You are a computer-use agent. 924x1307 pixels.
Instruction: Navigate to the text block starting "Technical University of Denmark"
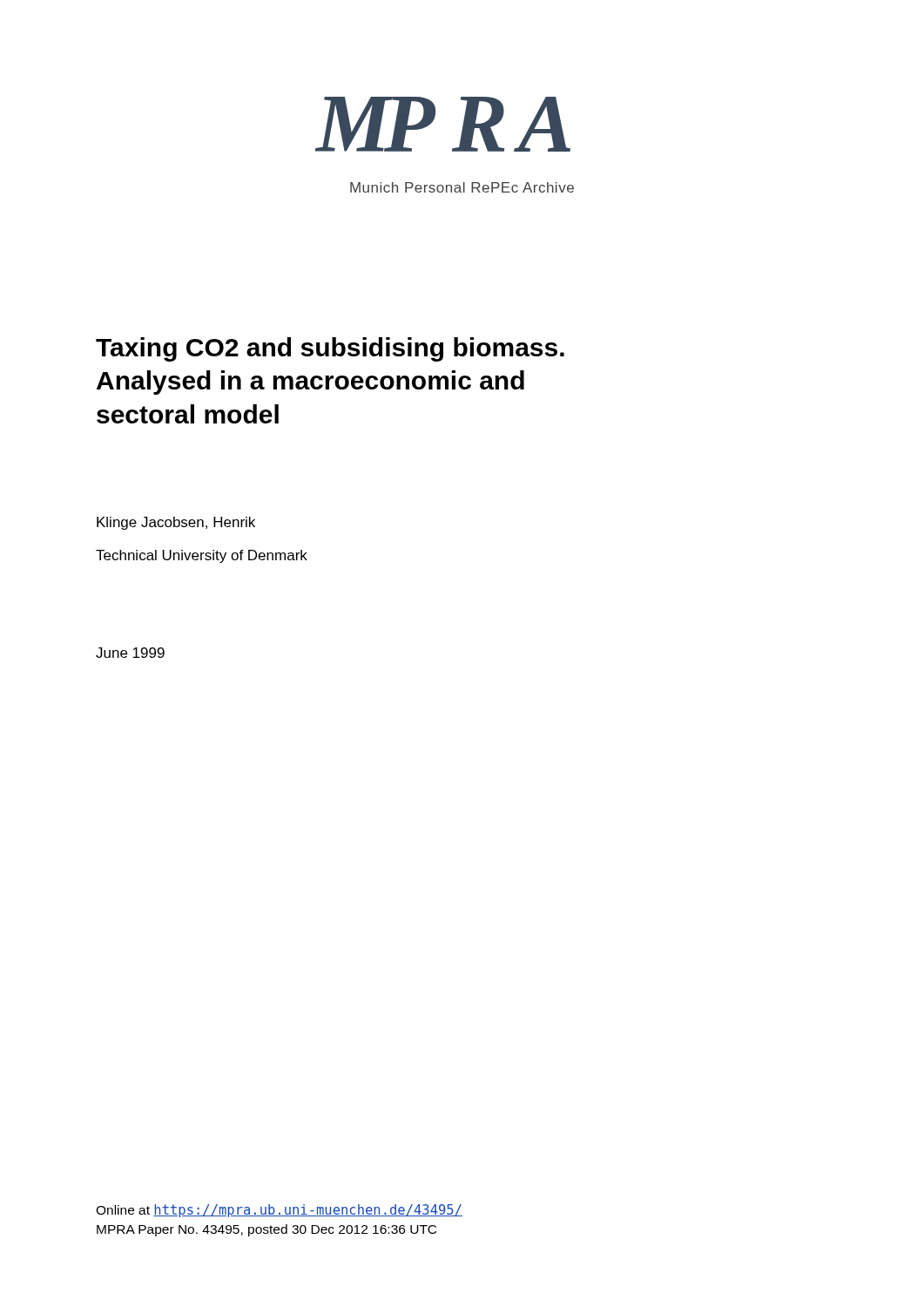(x=202, y=555)
